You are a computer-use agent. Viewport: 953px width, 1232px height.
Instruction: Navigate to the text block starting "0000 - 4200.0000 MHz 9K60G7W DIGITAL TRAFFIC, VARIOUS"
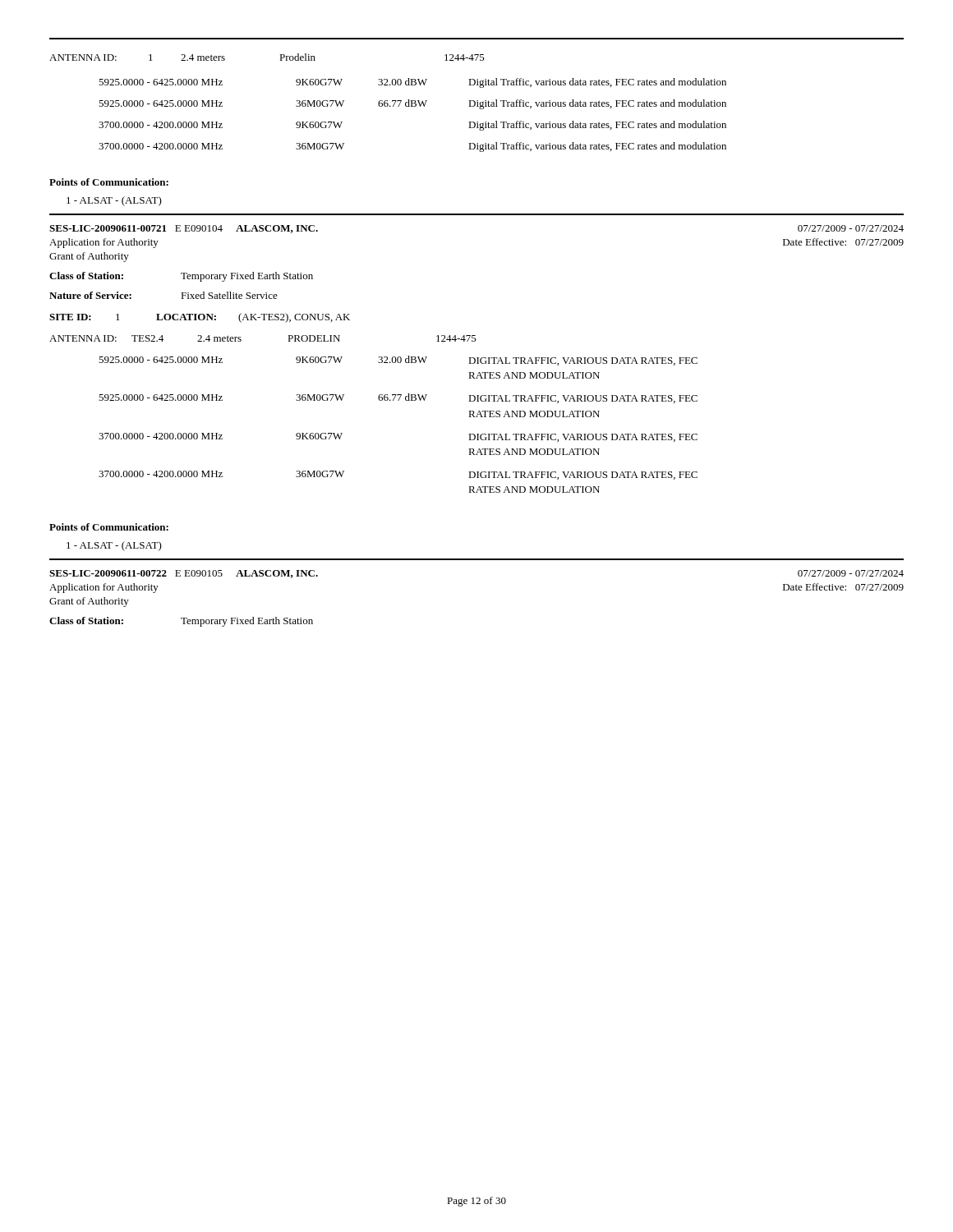(161, 437)
